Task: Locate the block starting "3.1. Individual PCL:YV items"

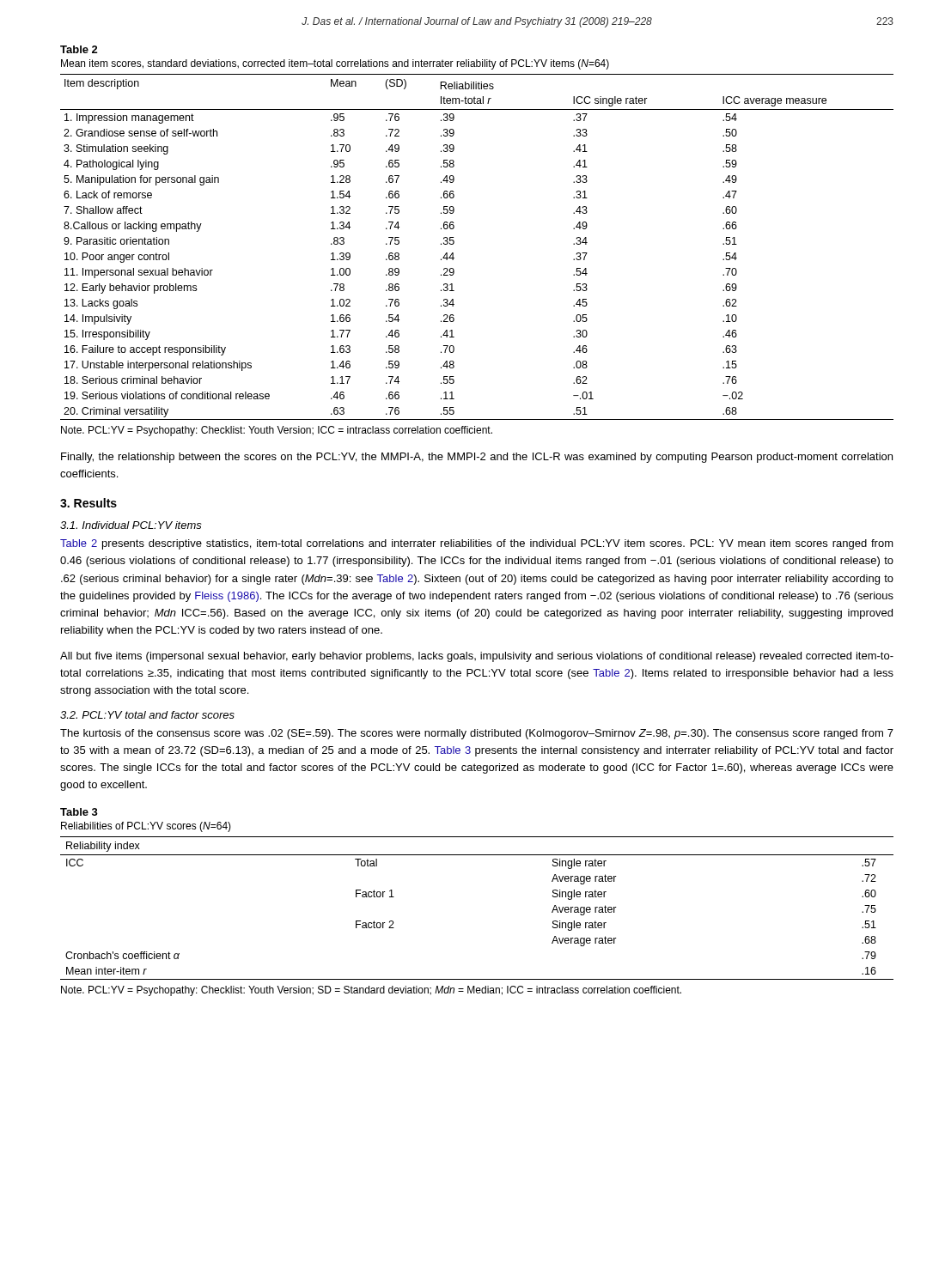Action: coord(131,525)
